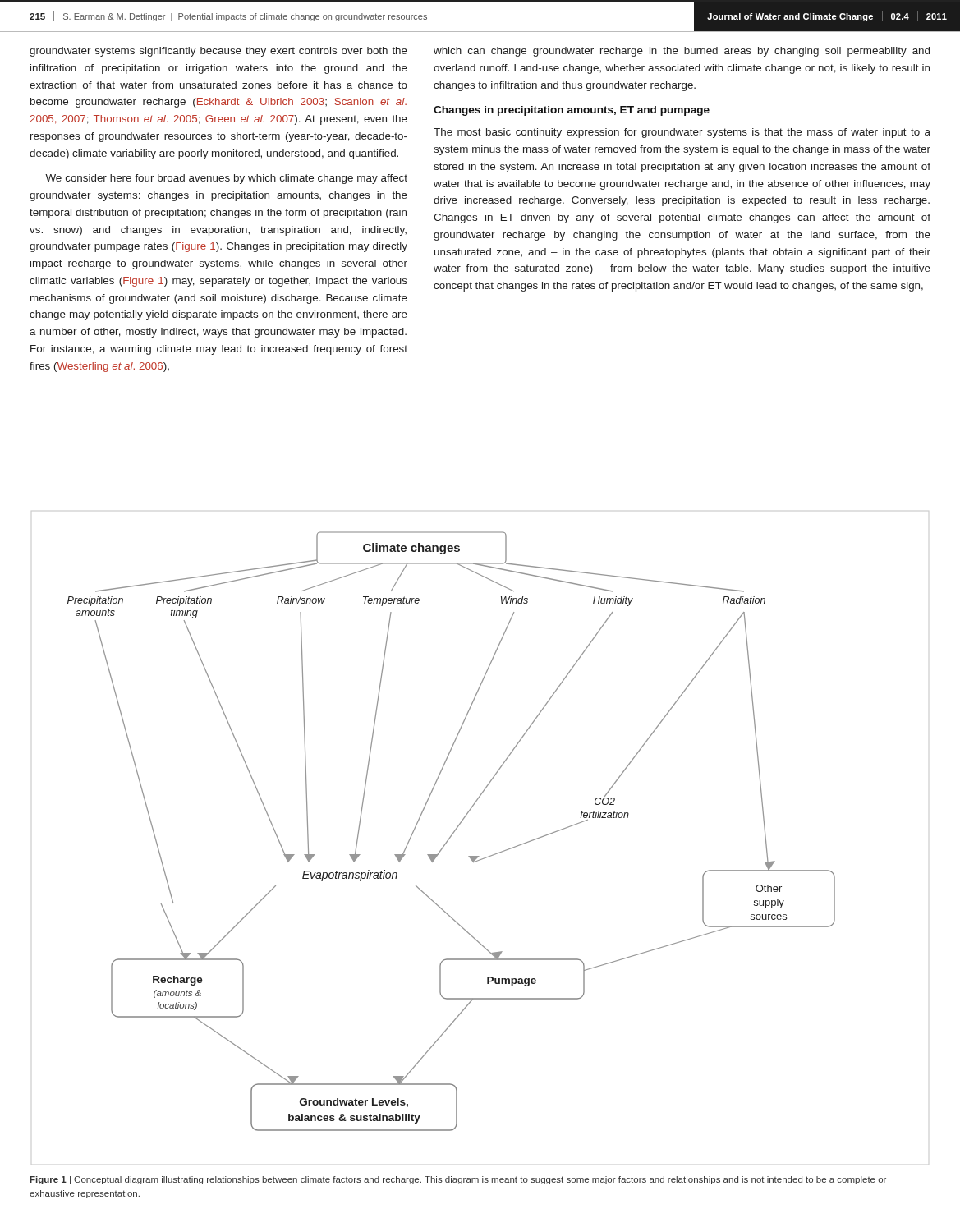This screenshot has width=960, height=1232.
Task: Locate the text block that says "The most basic continuity expression"
Action: point(682,210)
